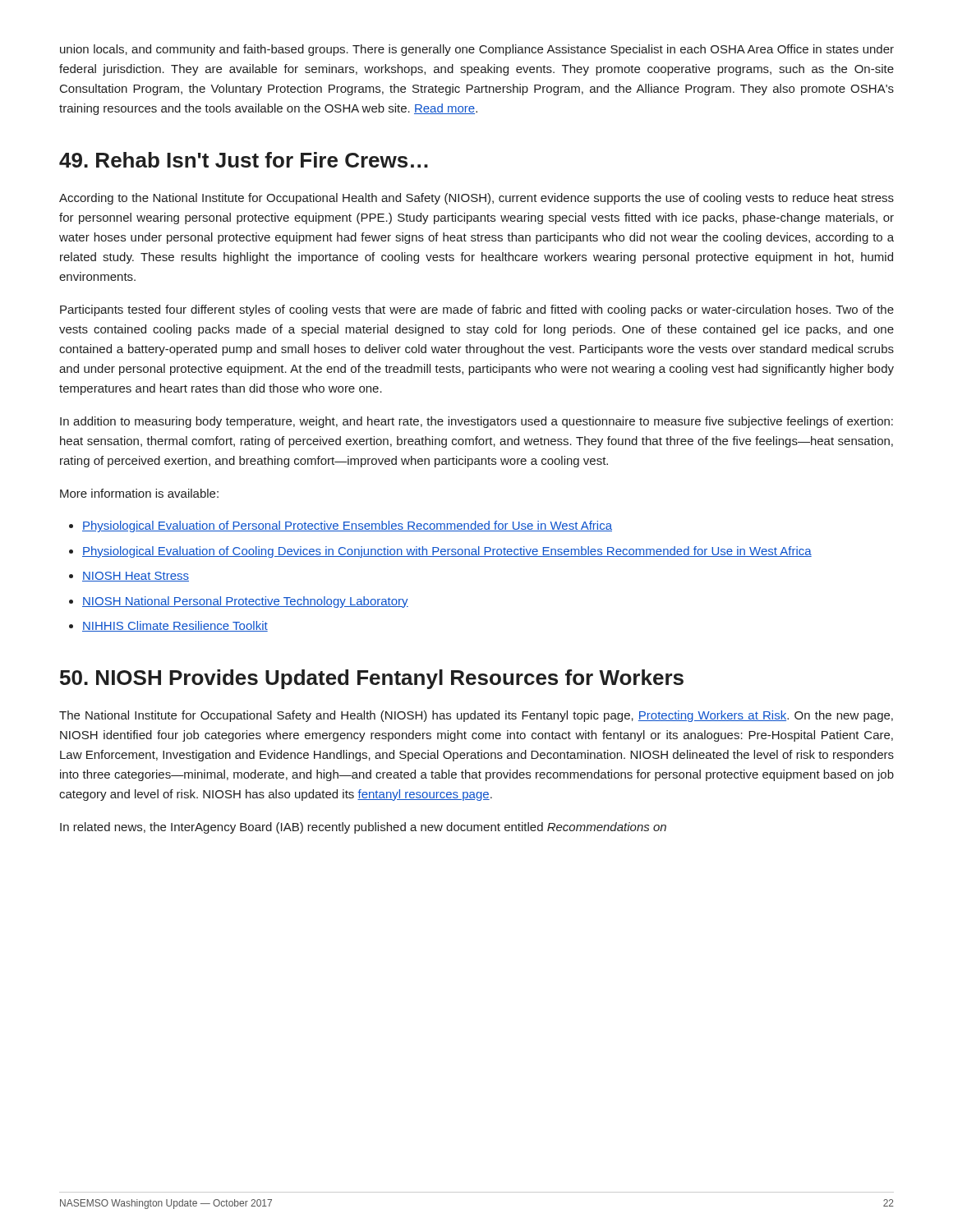Select the block starting "In addition to measuring"
This screenshot has height=1232, width=953.
476,441
